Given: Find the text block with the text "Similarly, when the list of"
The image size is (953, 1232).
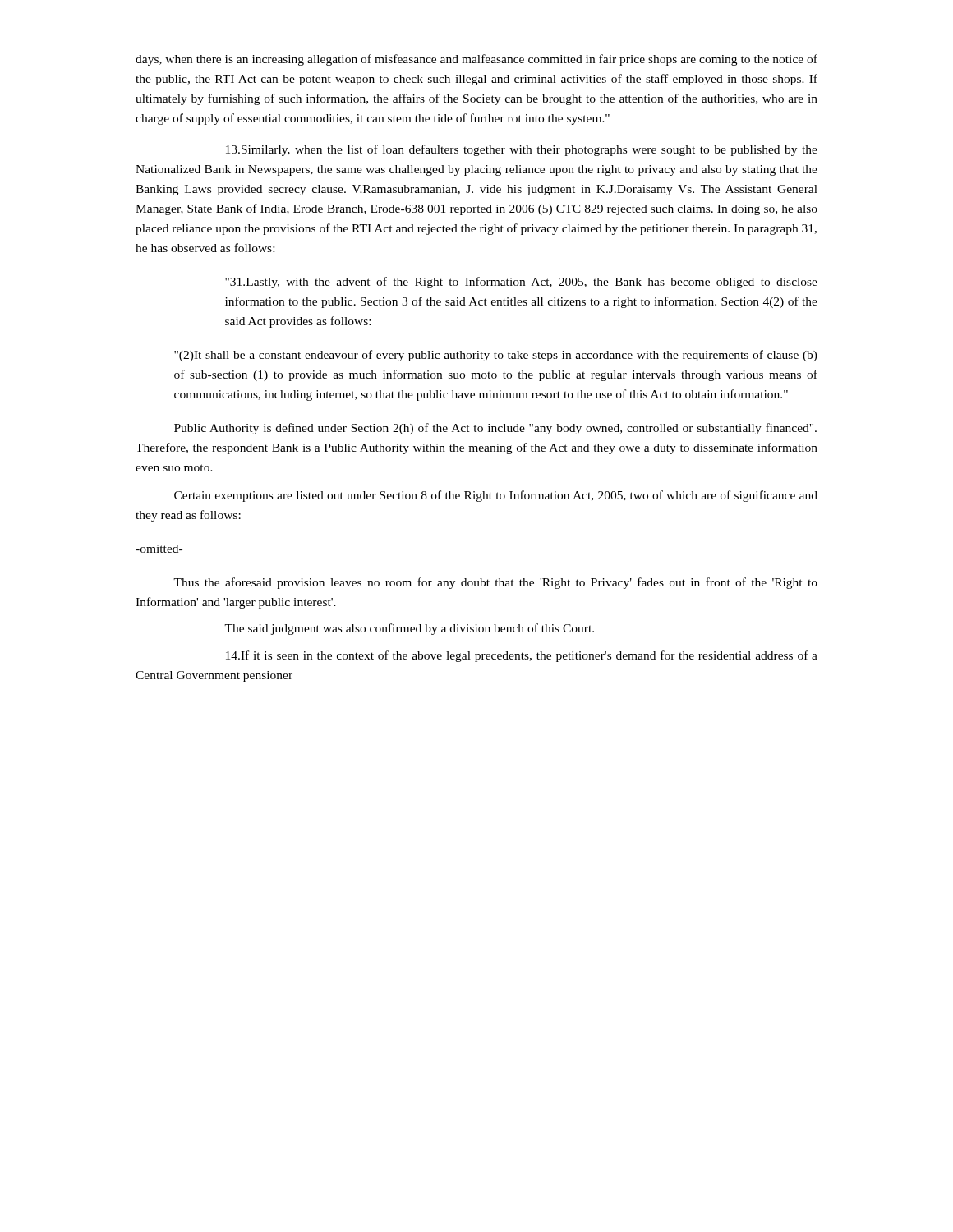Looking at the screenshot, I should [x=476, y=199].
